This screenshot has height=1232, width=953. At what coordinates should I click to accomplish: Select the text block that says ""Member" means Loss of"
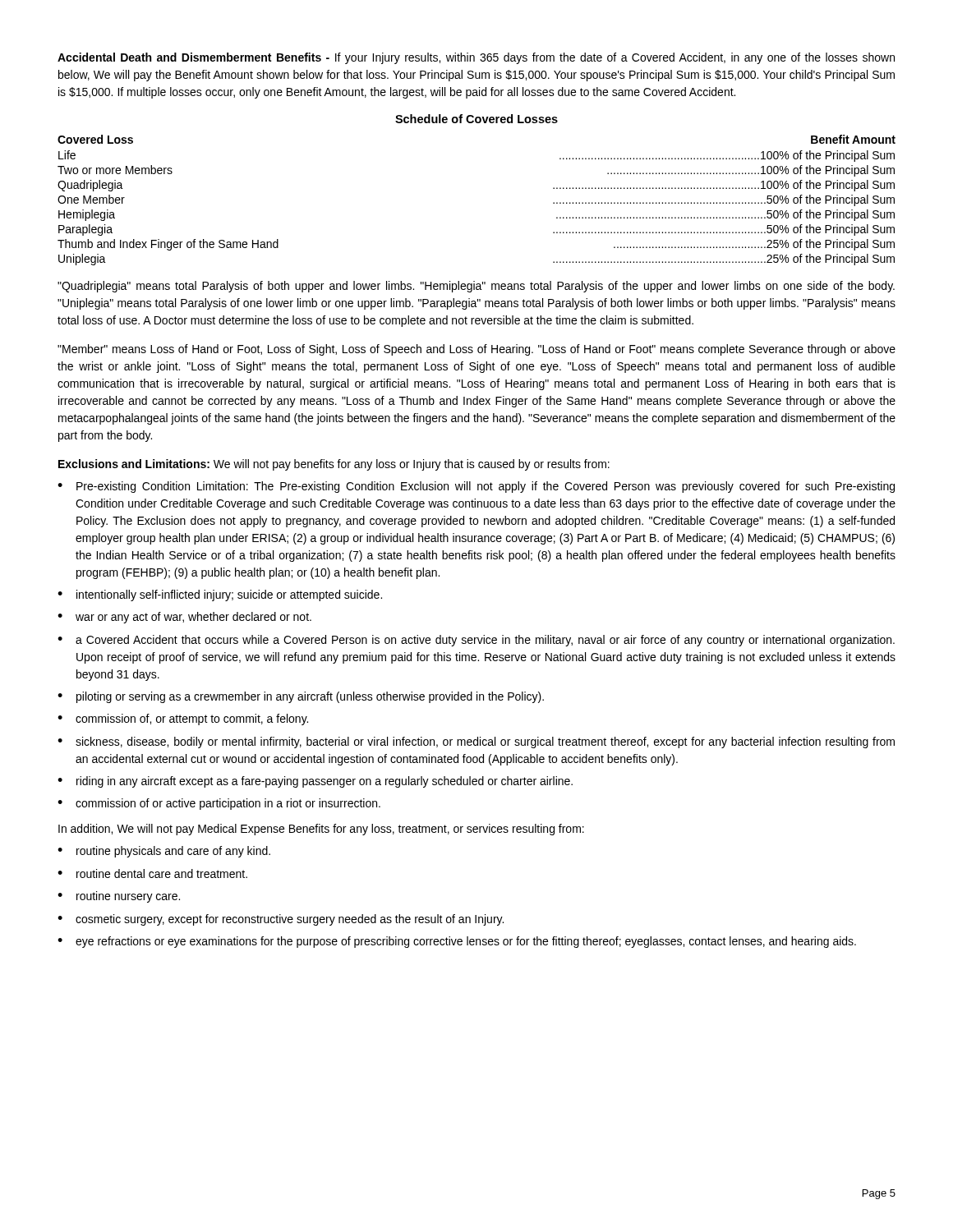476,392
